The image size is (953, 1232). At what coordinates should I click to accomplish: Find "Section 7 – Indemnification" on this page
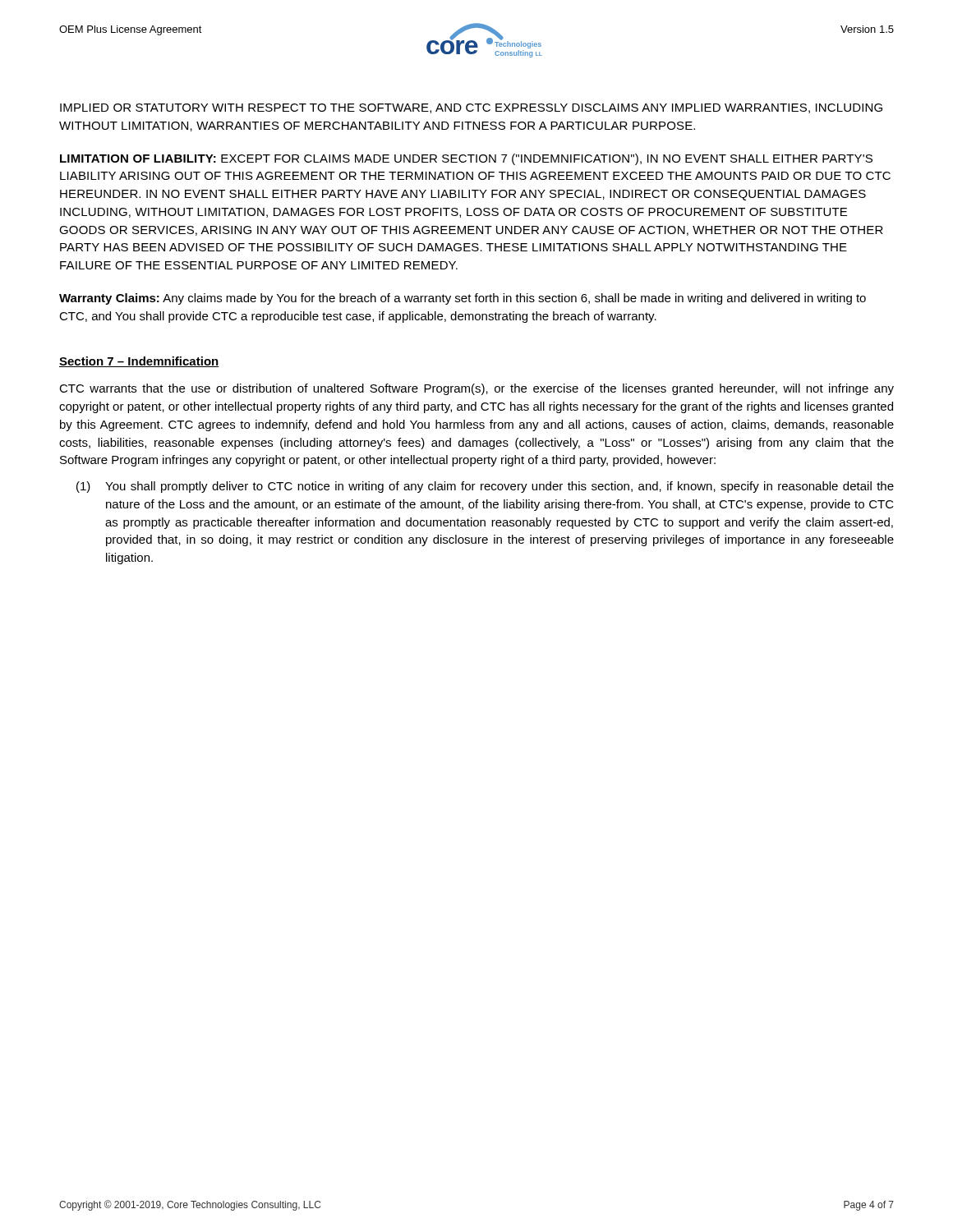139,361
